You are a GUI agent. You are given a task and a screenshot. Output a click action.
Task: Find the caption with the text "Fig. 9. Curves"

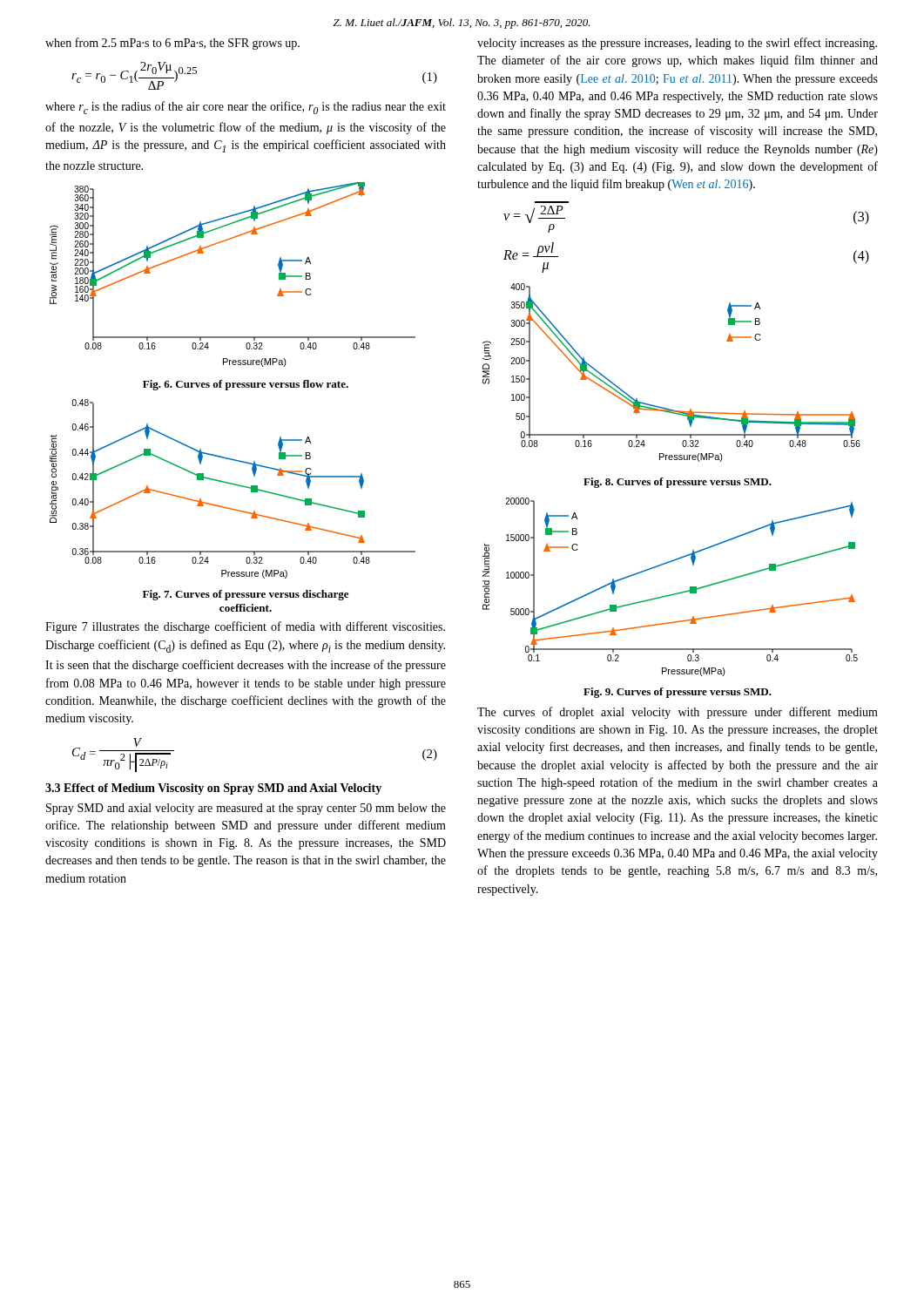coord(678,691)
